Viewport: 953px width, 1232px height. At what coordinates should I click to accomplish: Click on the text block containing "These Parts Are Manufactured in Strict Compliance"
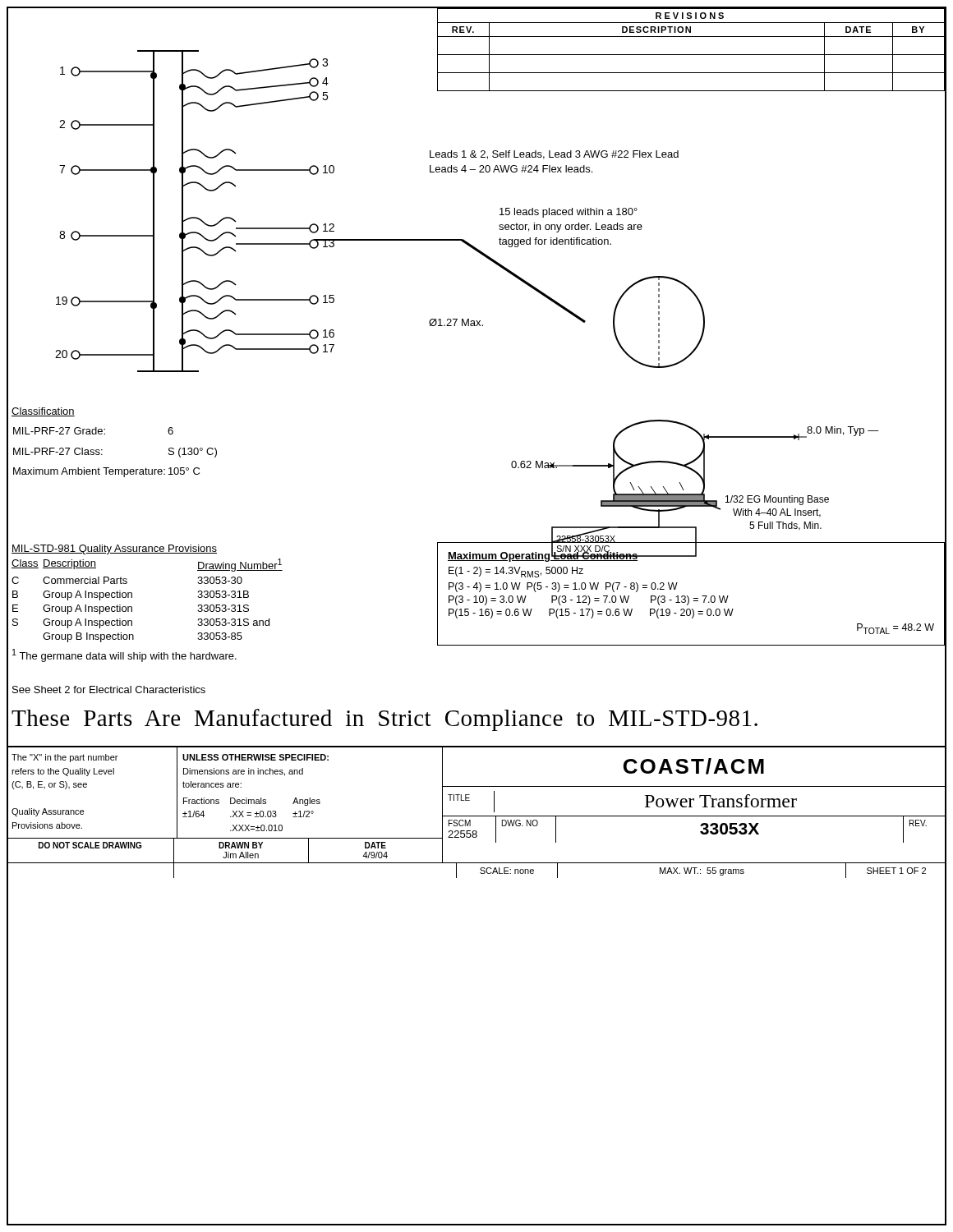(385, 718)
